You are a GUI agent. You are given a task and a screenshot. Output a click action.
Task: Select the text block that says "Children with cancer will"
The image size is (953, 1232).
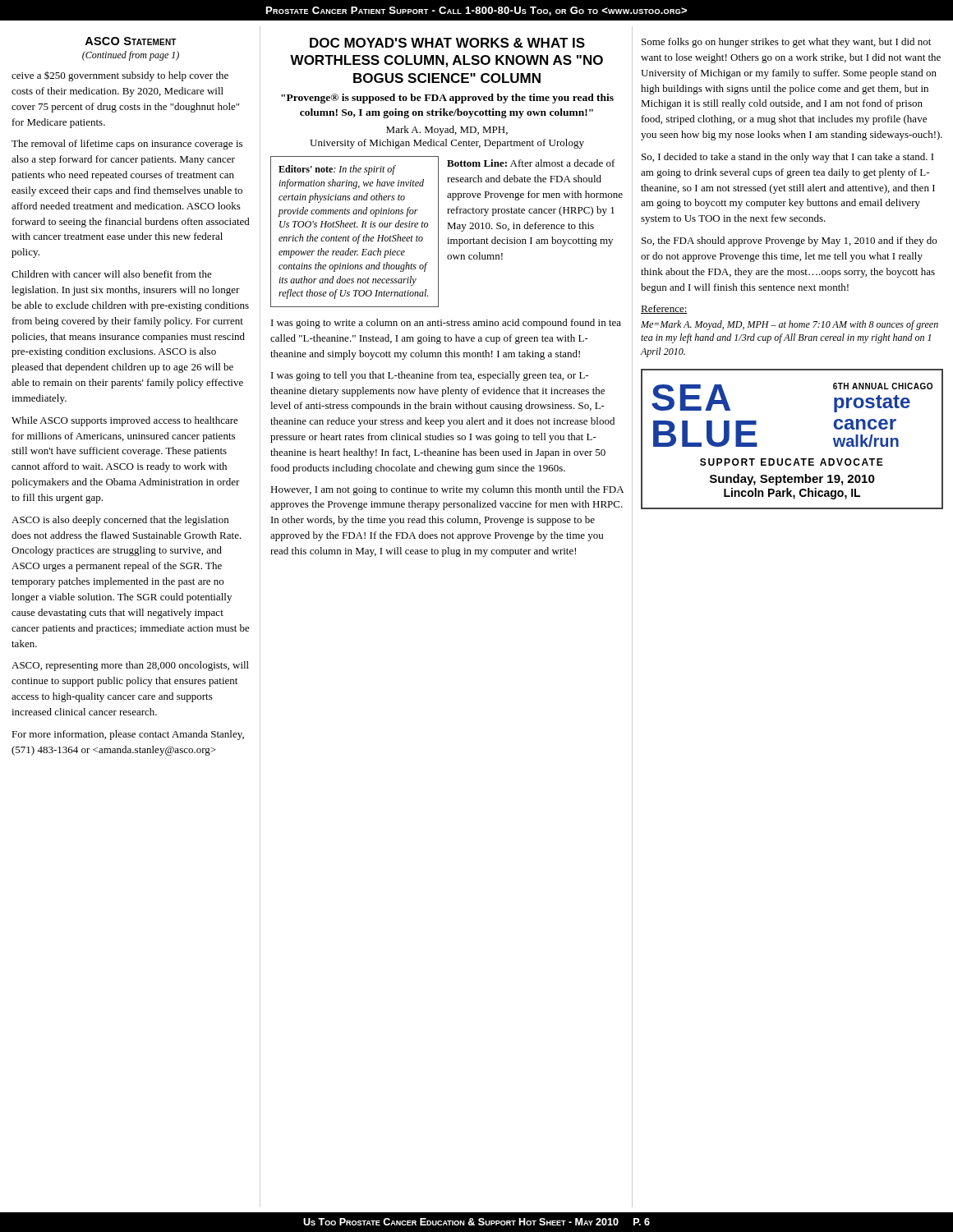(x=131, y=337)
